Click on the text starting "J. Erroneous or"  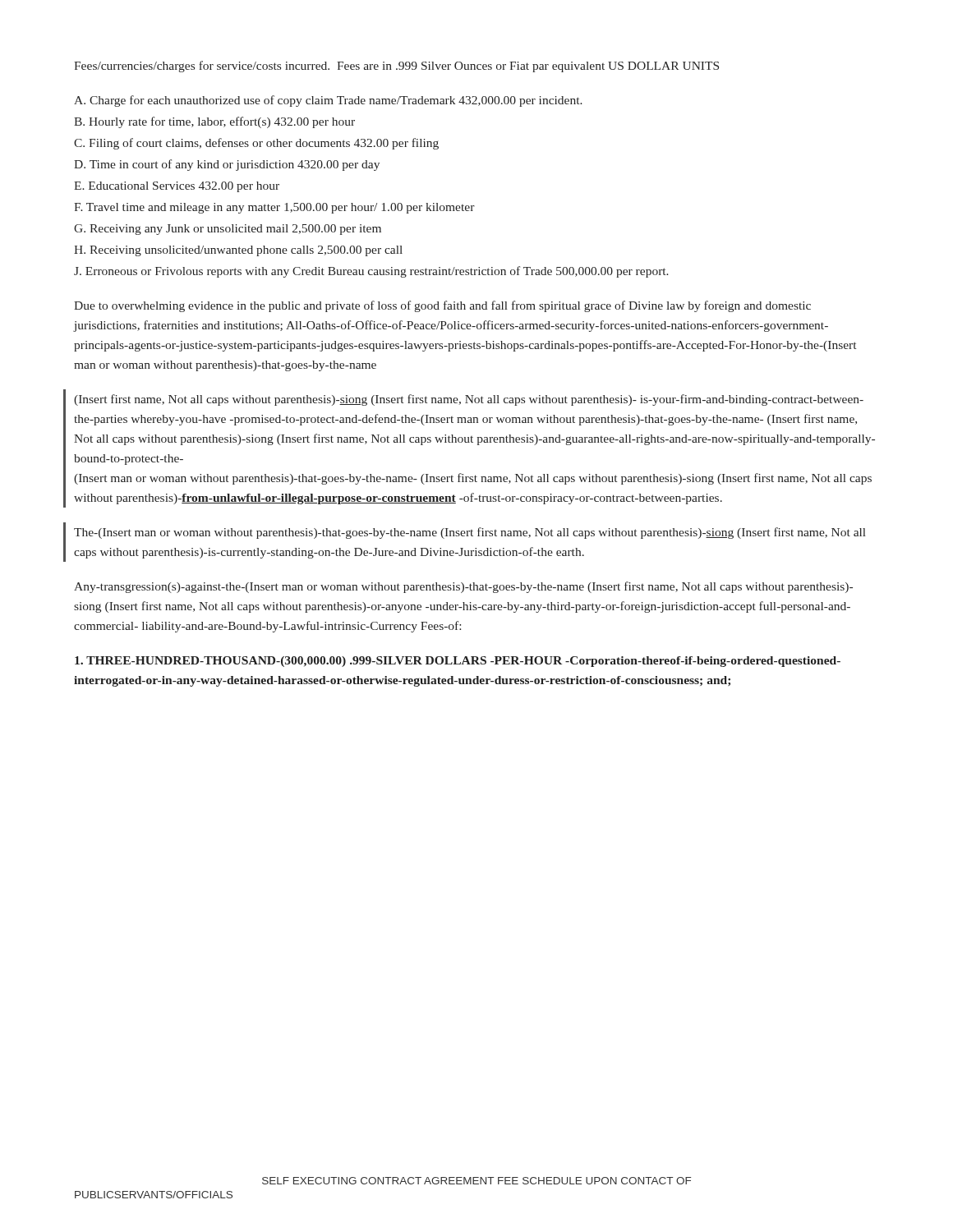pos(372,271)
